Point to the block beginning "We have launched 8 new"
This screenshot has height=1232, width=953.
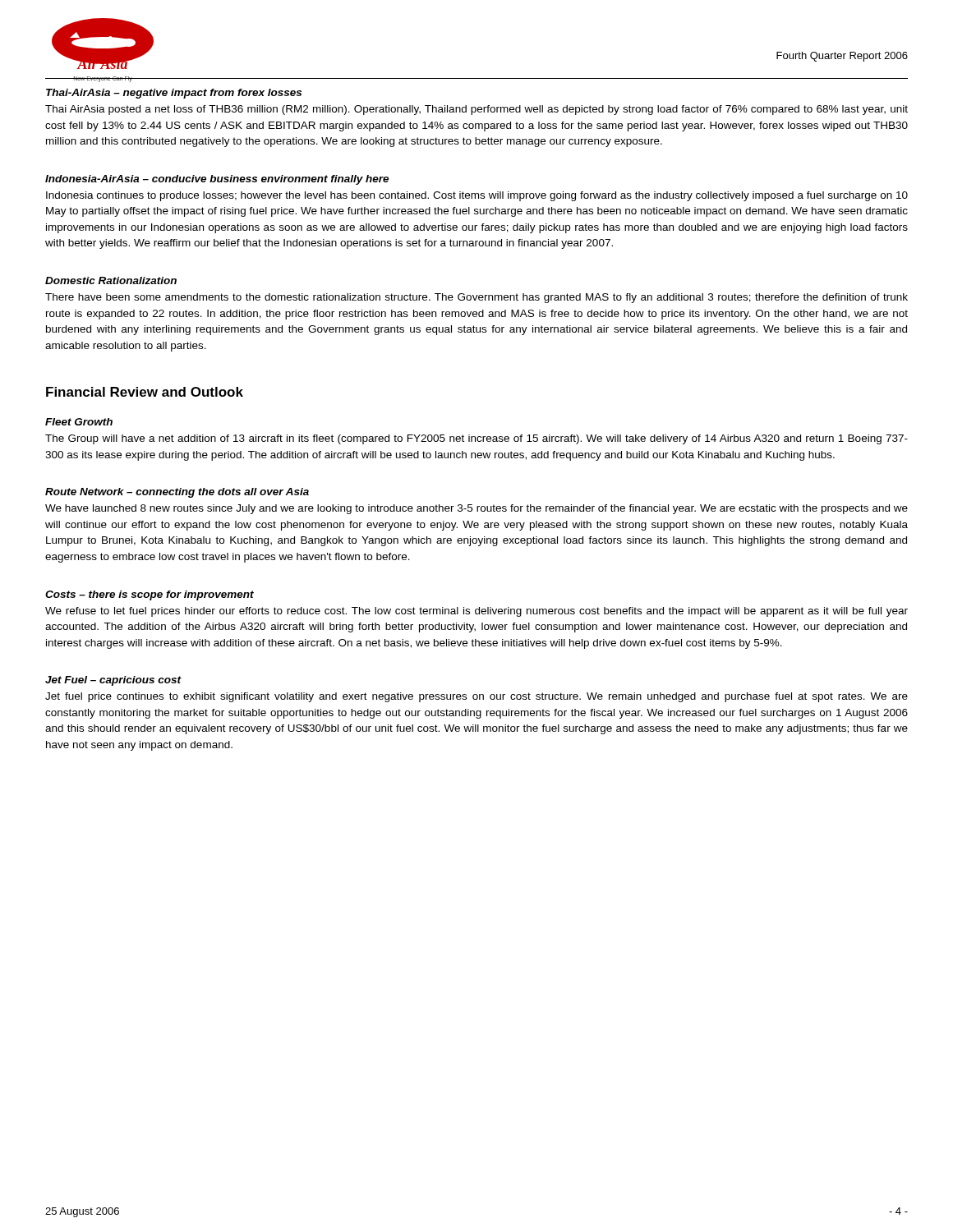pos(476,533)
